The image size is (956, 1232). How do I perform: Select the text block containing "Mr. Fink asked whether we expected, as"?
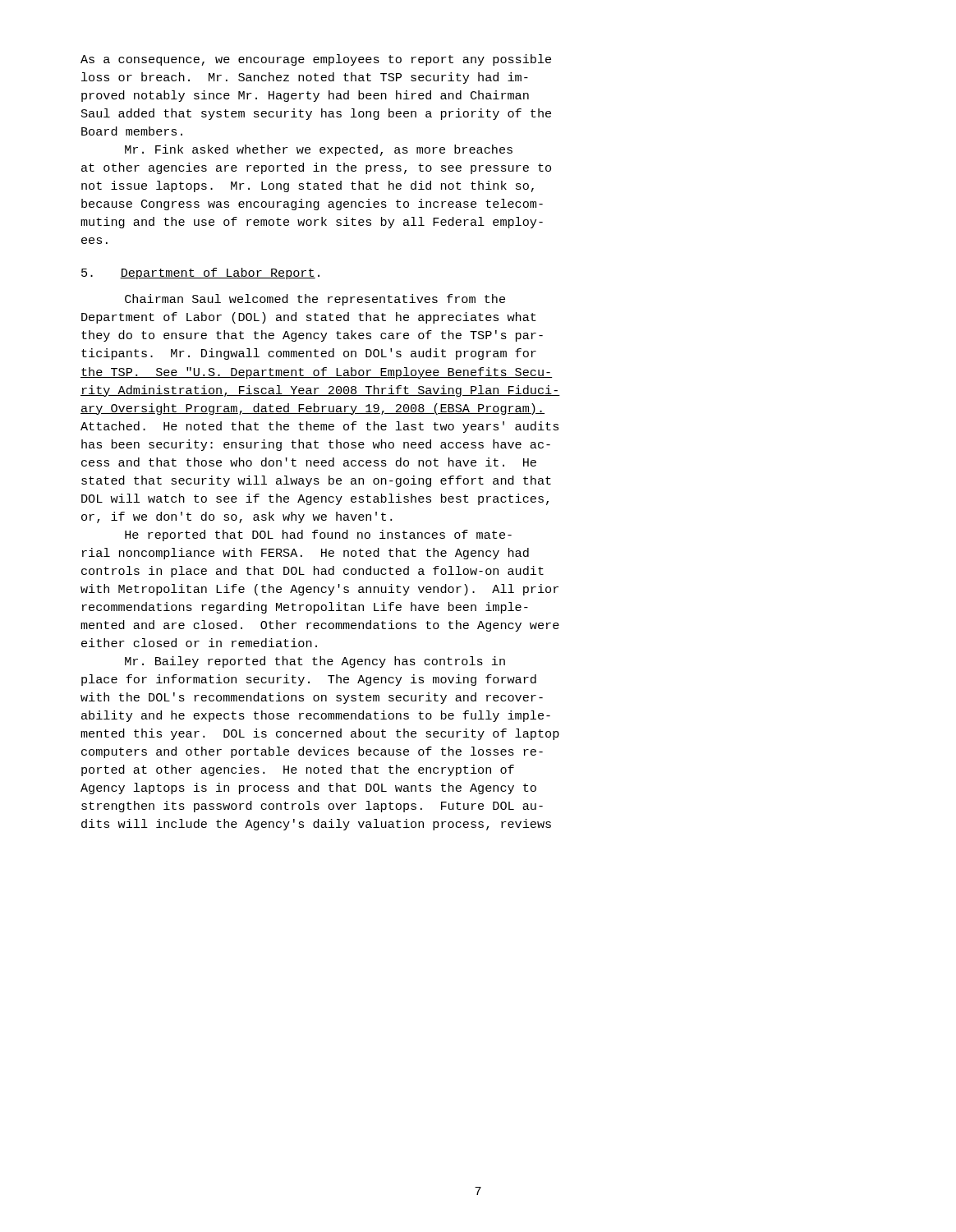(x=478, y=196)
